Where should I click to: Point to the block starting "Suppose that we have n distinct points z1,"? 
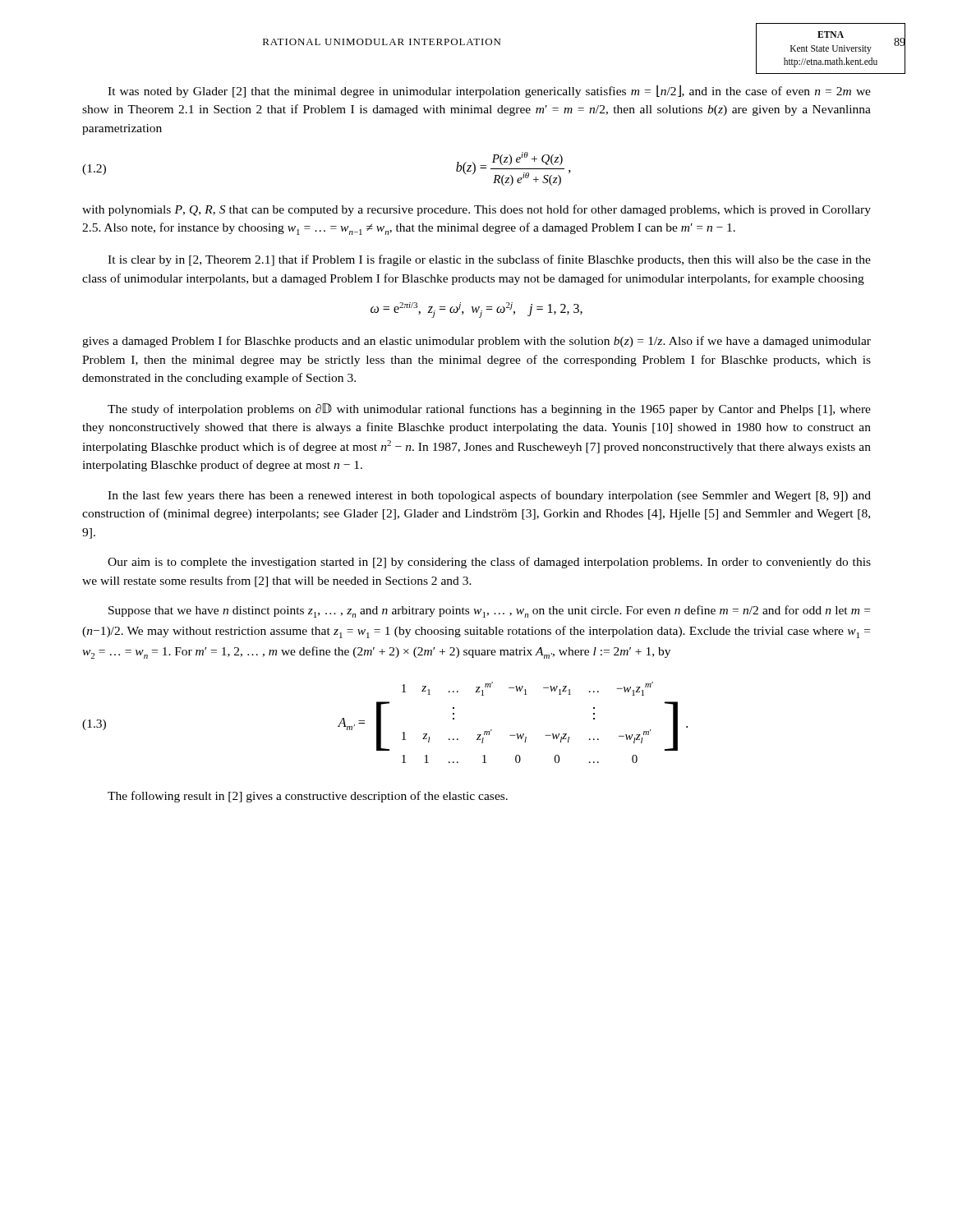(476, 632)
